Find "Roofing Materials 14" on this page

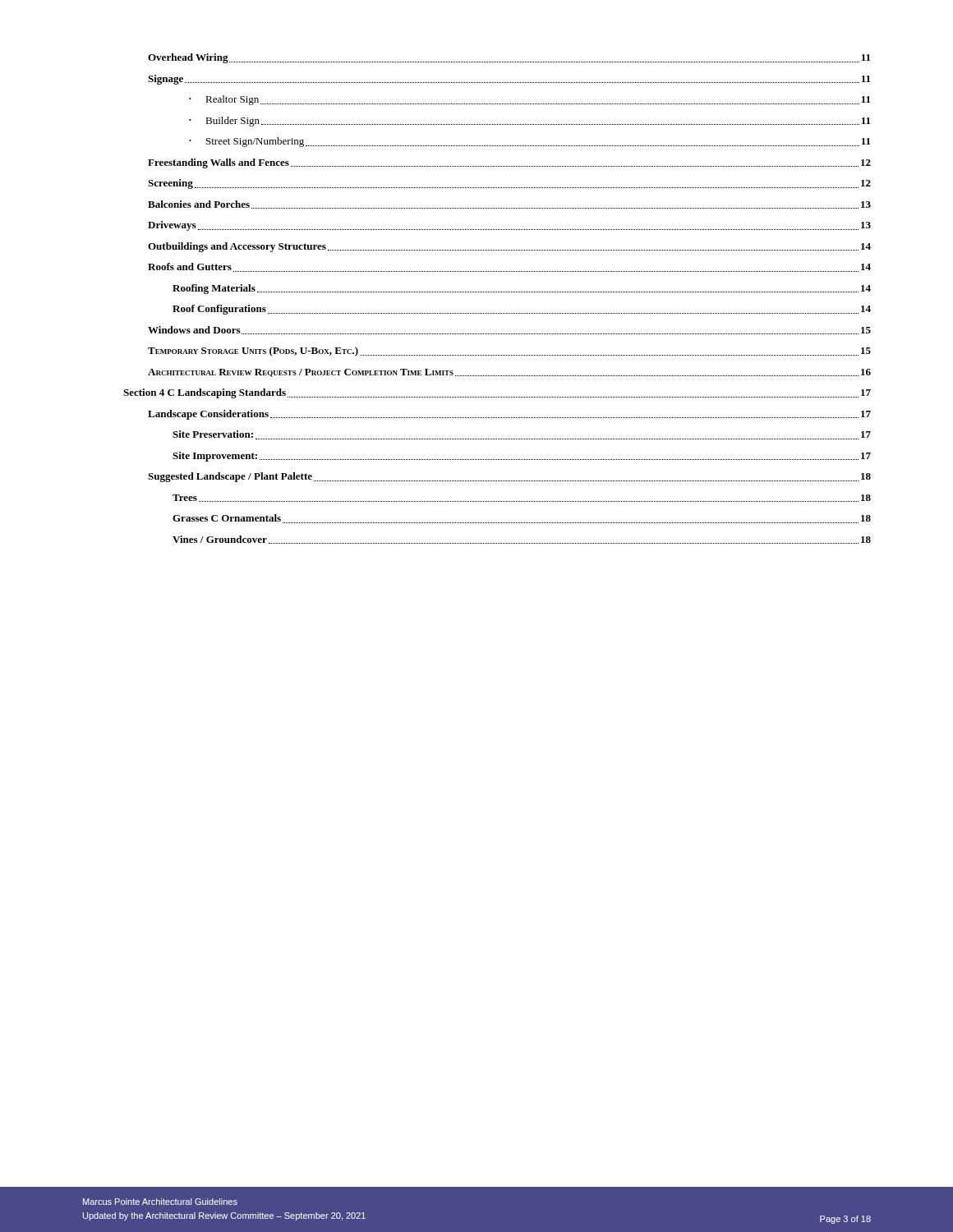522,288
